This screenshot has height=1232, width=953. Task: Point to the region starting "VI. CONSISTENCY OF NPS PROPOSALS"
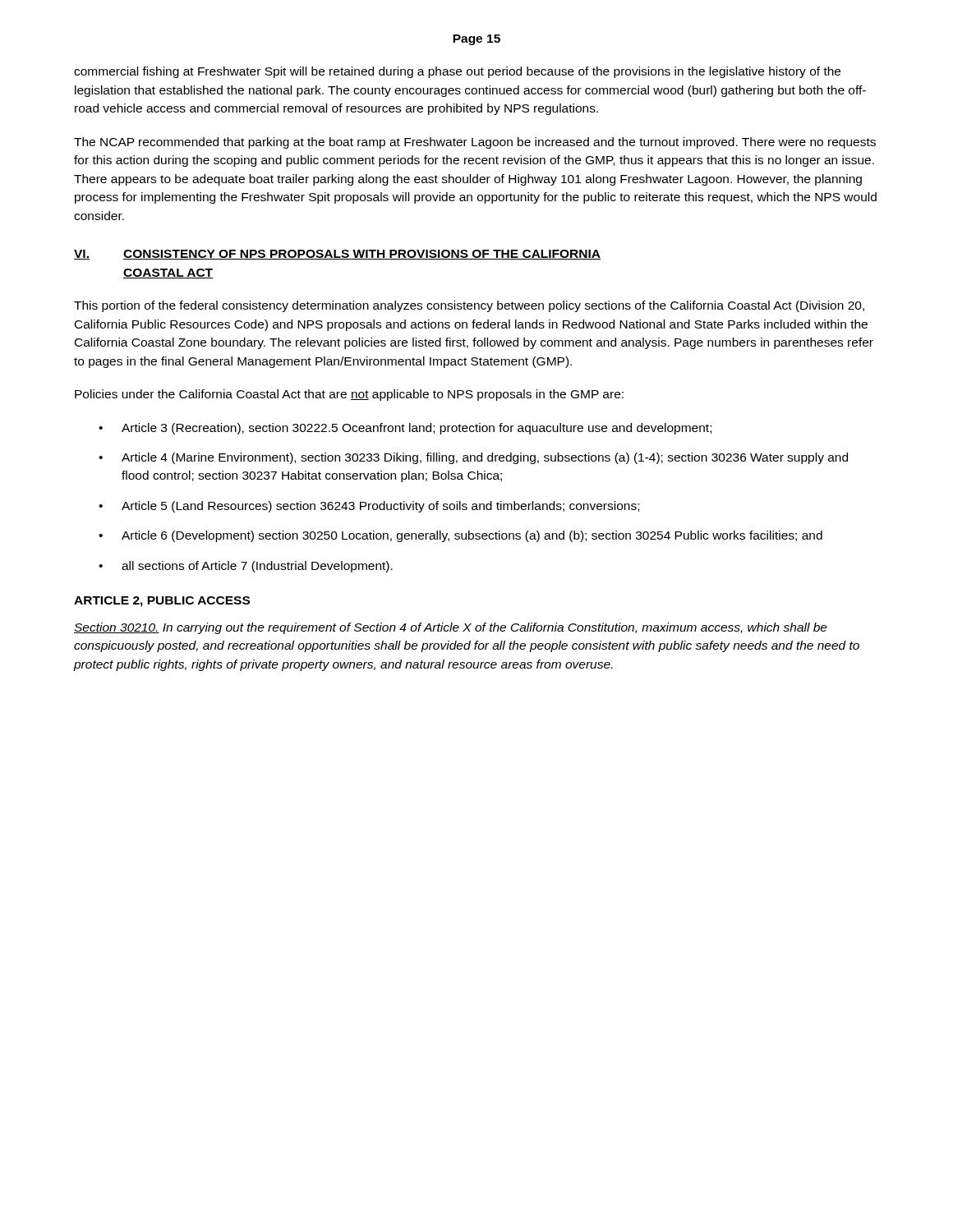(337, 263)
